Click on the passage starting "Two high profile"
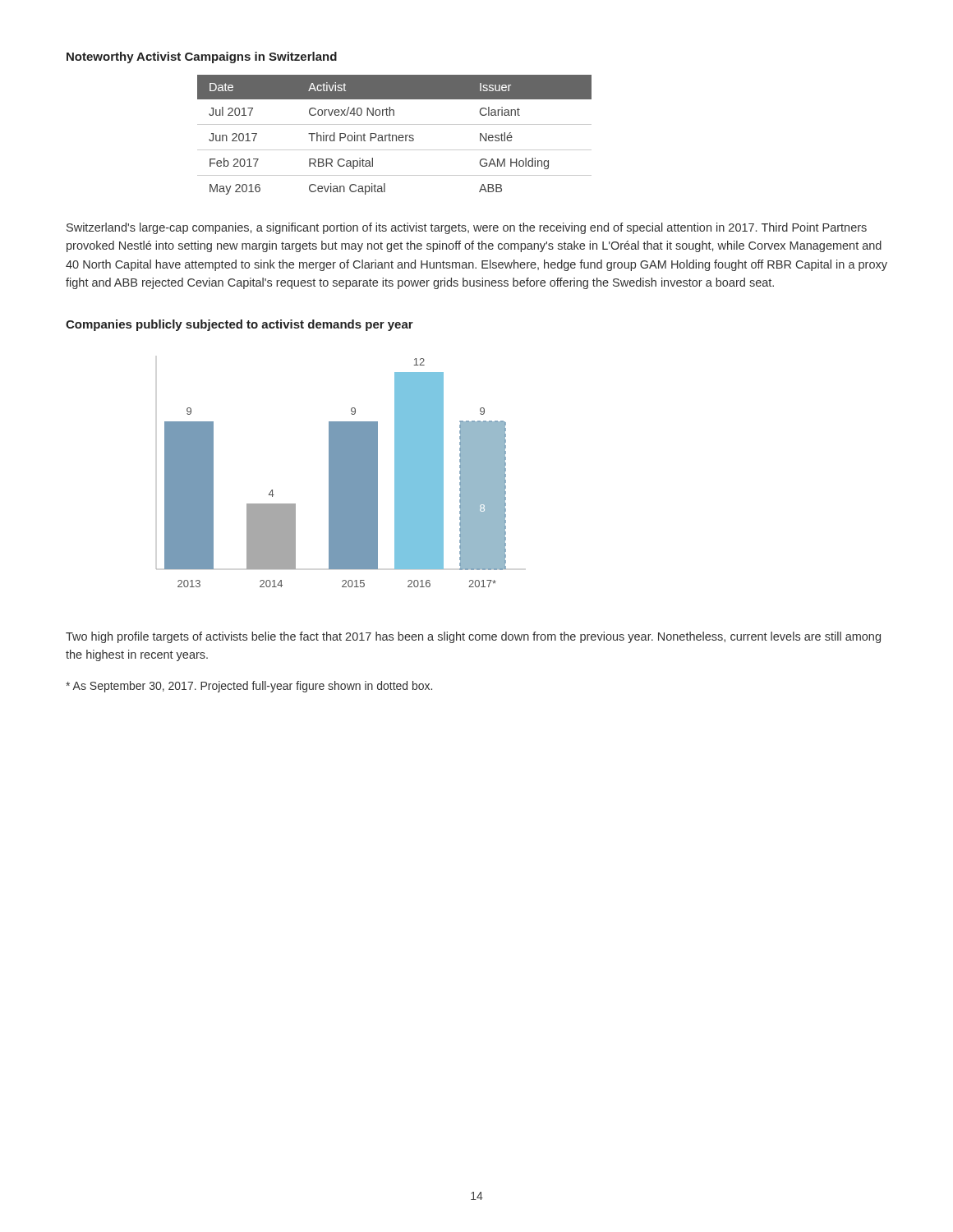953x1232 pixels. (x=474, y=646)
